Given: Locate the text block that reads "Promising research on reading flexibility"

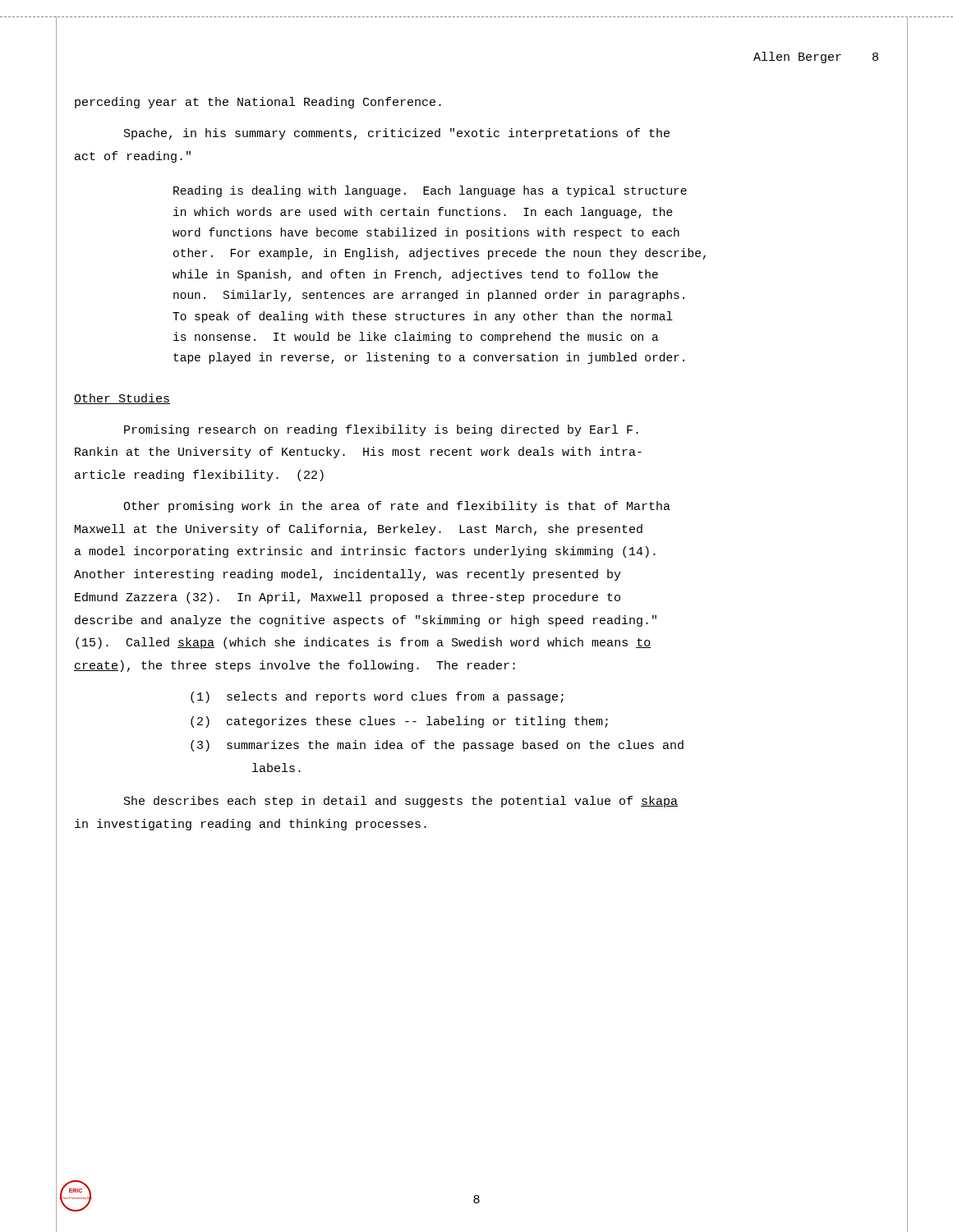Looking at the screenshot, I should [382, 431].
